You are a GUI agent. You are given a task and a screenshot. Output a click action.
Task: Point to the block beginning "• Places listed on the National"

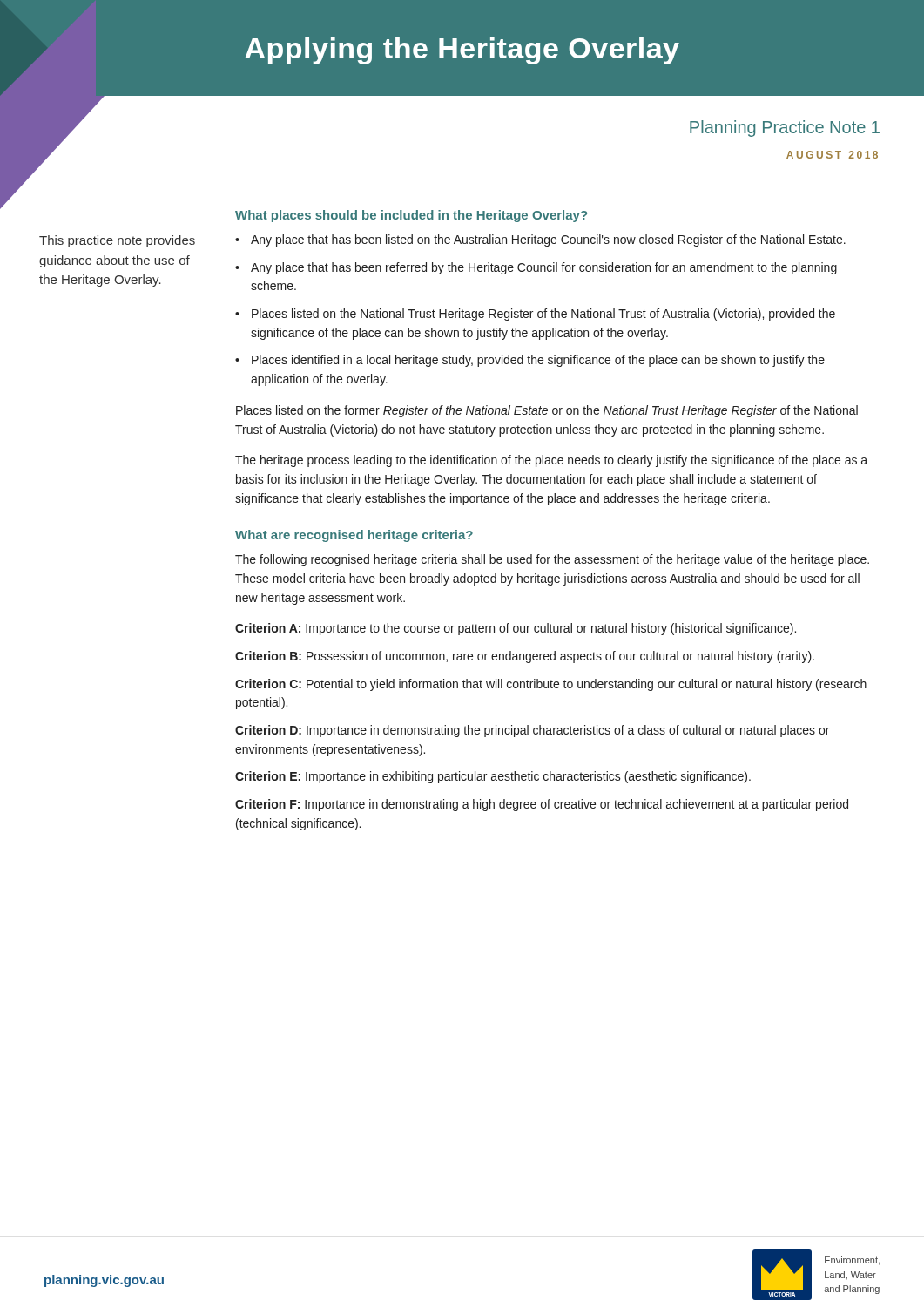pos(535,322)
